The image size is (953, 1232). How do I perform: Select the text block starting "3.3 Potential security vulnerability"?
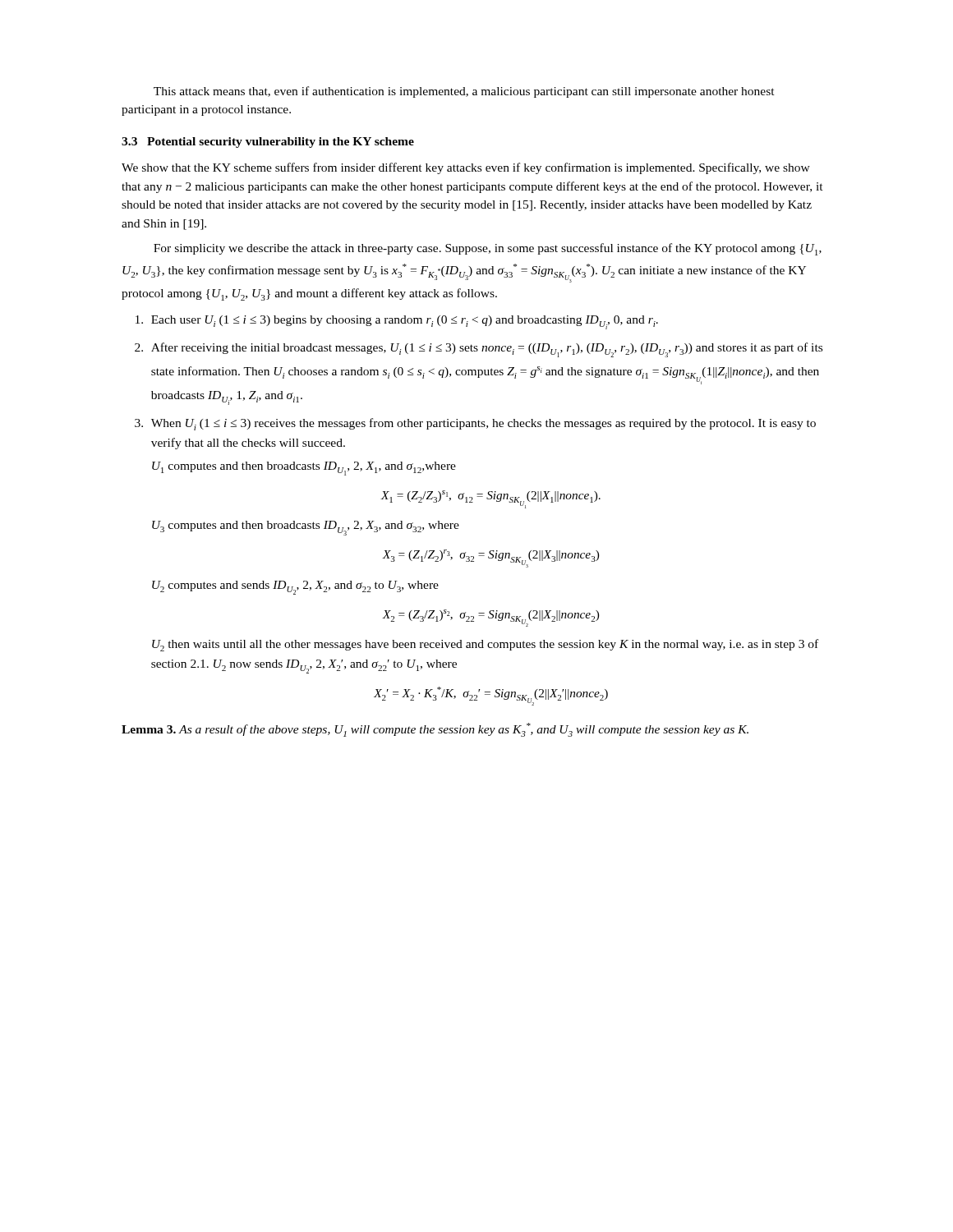coord(268,141)
